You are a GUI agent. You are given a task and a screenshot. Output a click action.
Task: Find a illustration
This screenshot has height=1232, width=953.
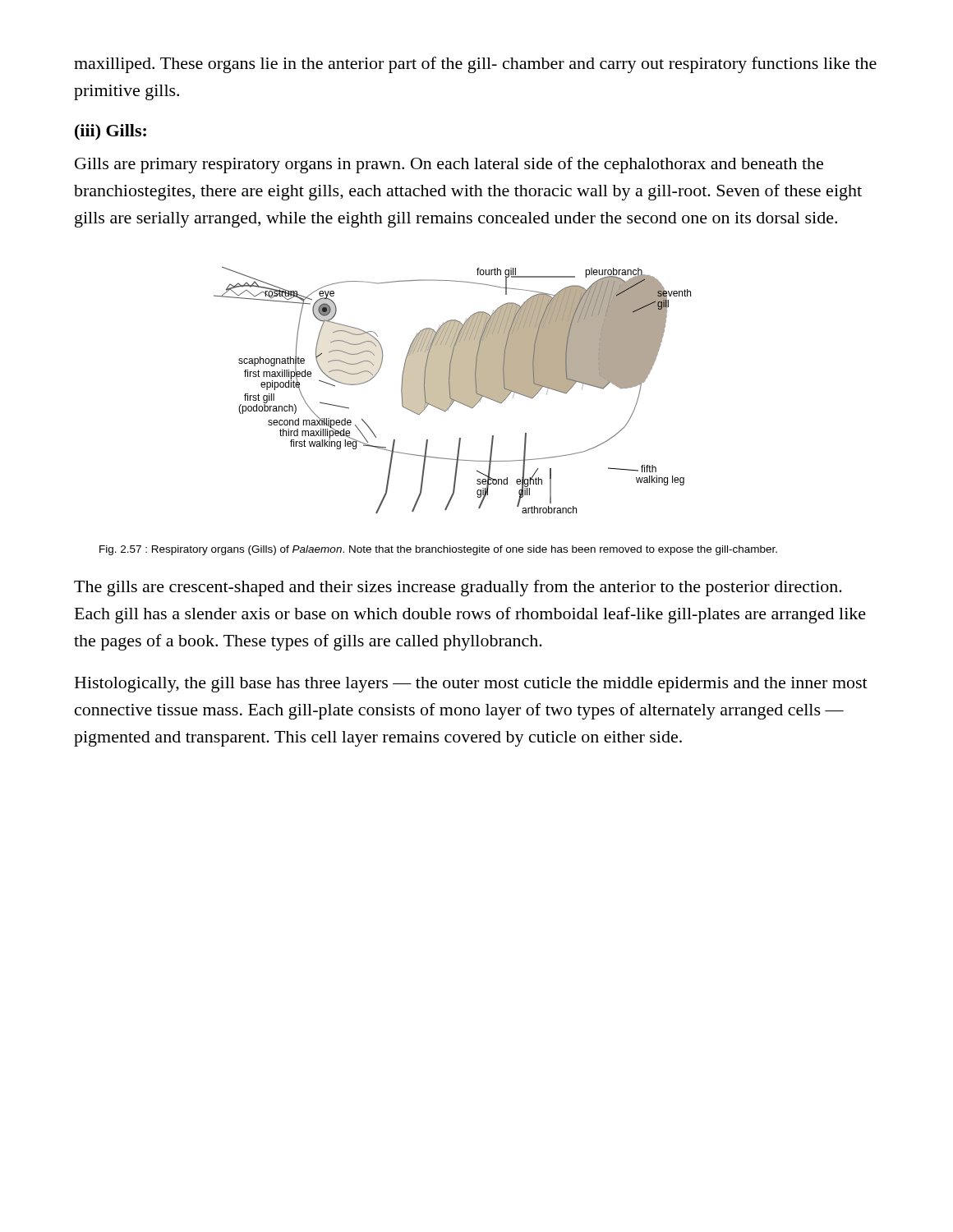[x=476, y=393]
